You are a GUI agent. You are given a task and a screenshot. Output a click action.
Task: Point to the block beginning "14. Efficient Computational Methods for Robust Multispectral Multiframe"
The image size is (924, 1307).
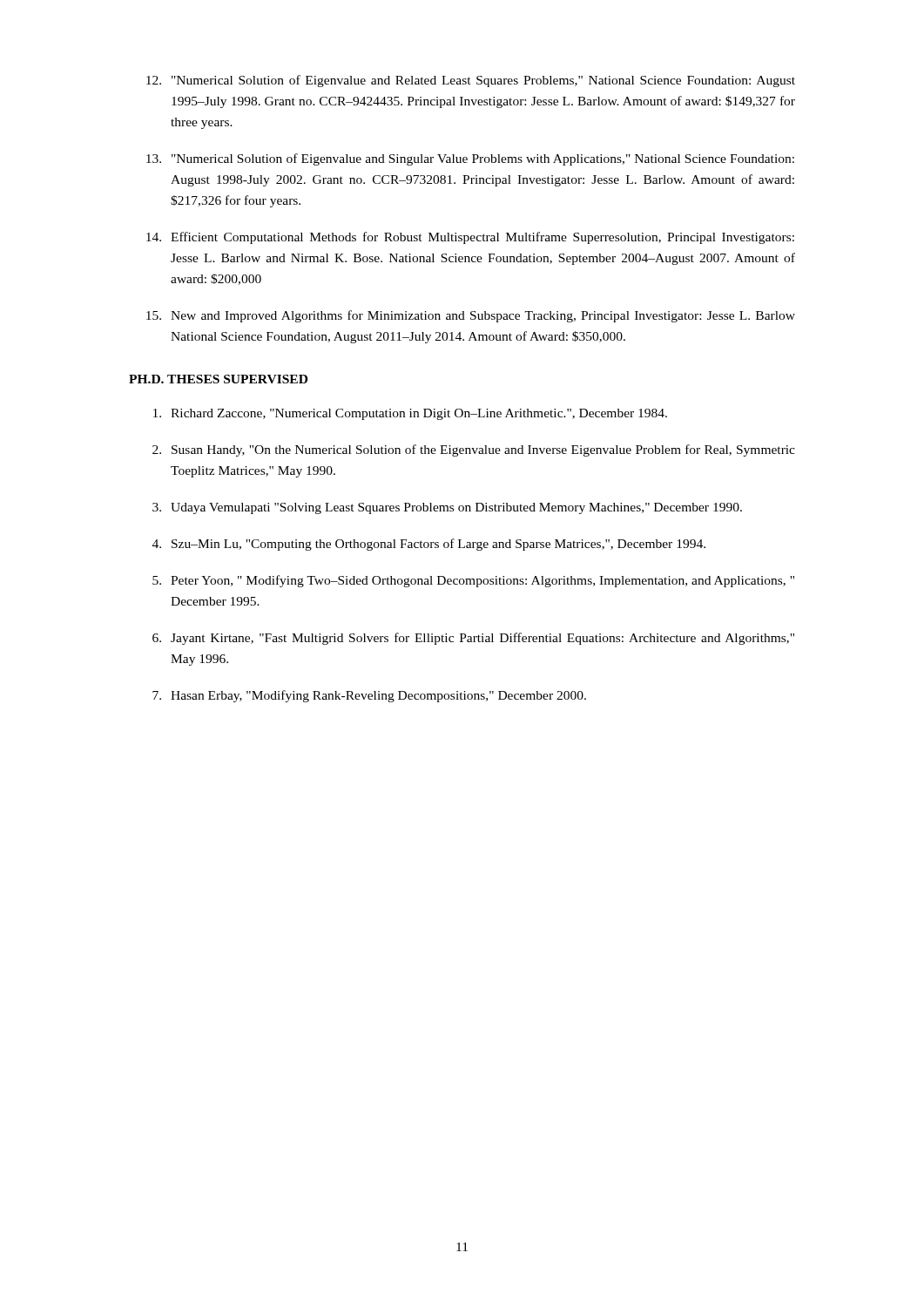tap(462, 258)
